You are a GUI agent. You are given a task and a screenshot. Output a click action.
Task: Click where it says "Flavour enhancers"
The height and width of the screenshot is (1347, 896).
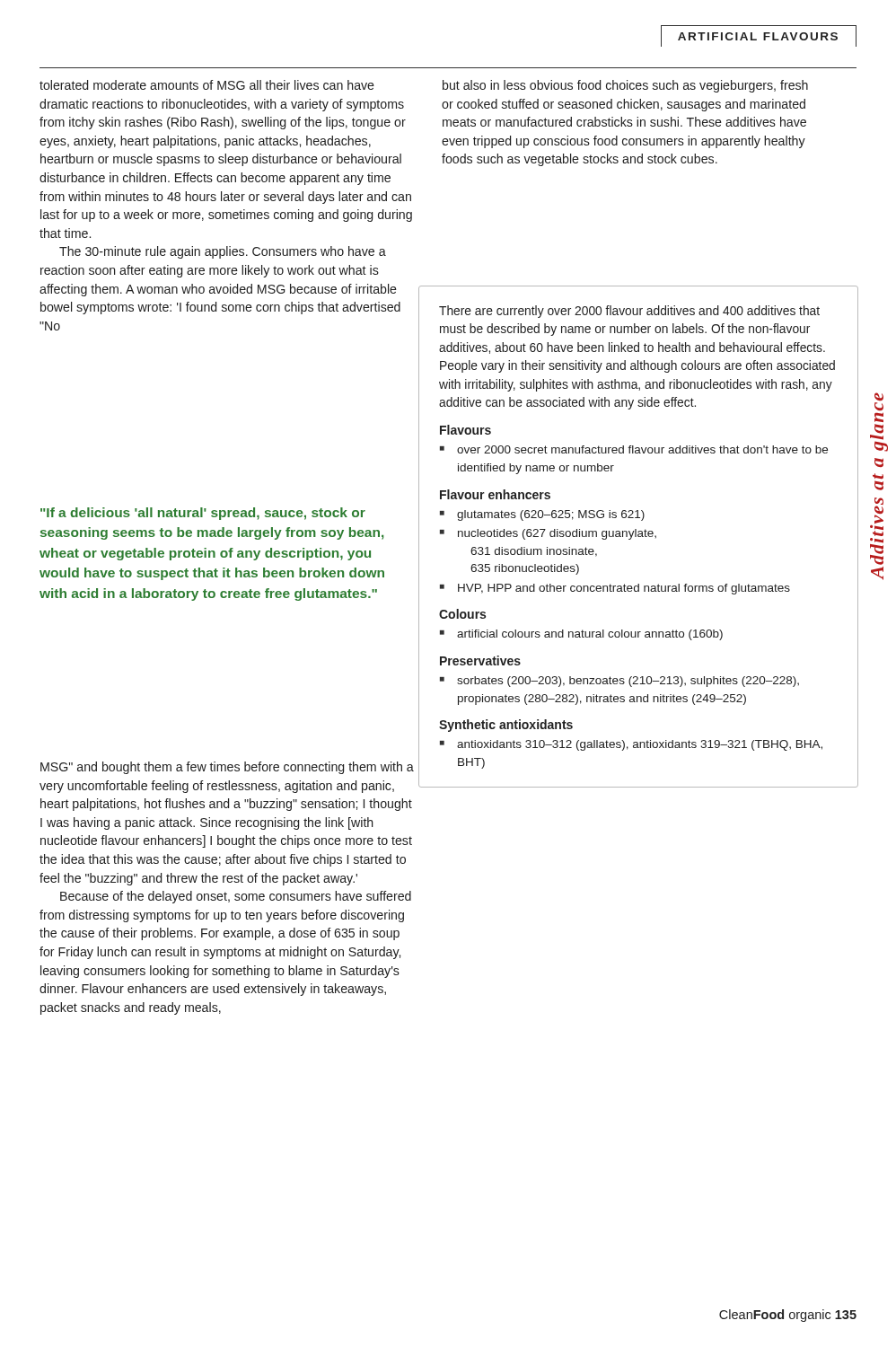click(x=495, y=494)
